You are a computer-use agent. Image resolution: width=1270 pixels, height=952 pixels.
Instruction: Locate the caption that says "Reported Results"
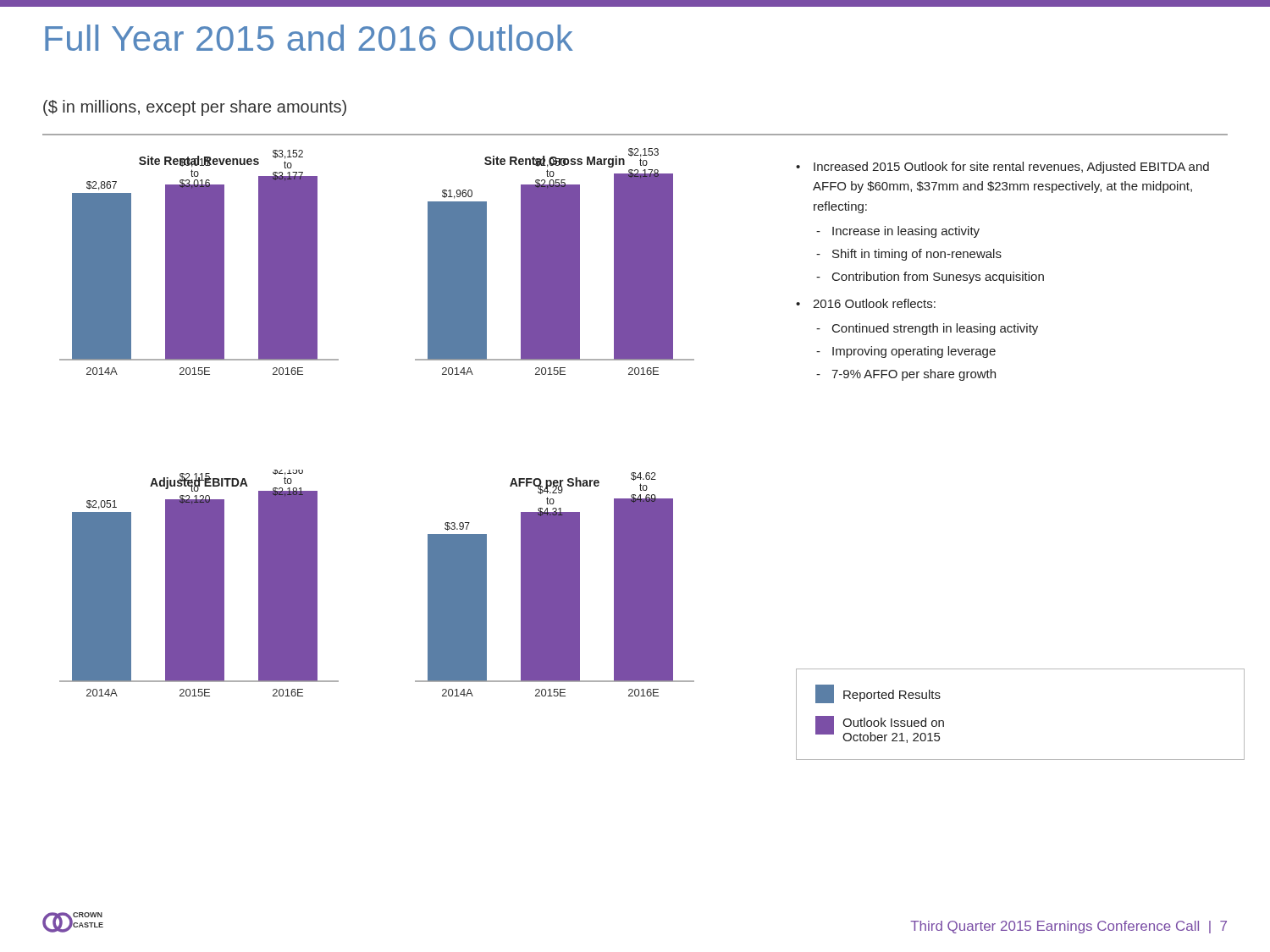(878, 694)
